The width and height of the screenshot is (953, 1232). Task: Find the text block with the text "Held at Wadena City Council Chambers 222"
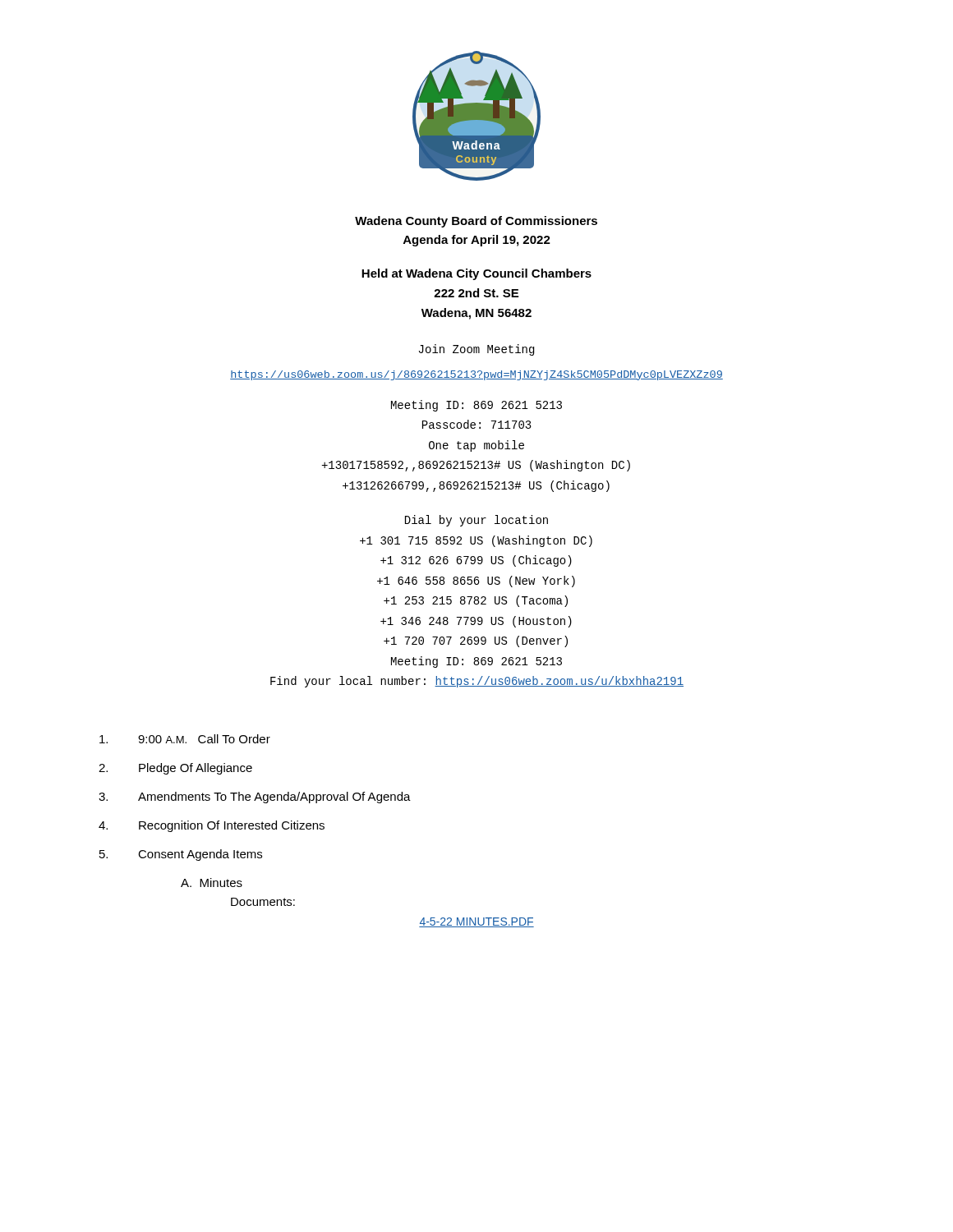[476, 293]
